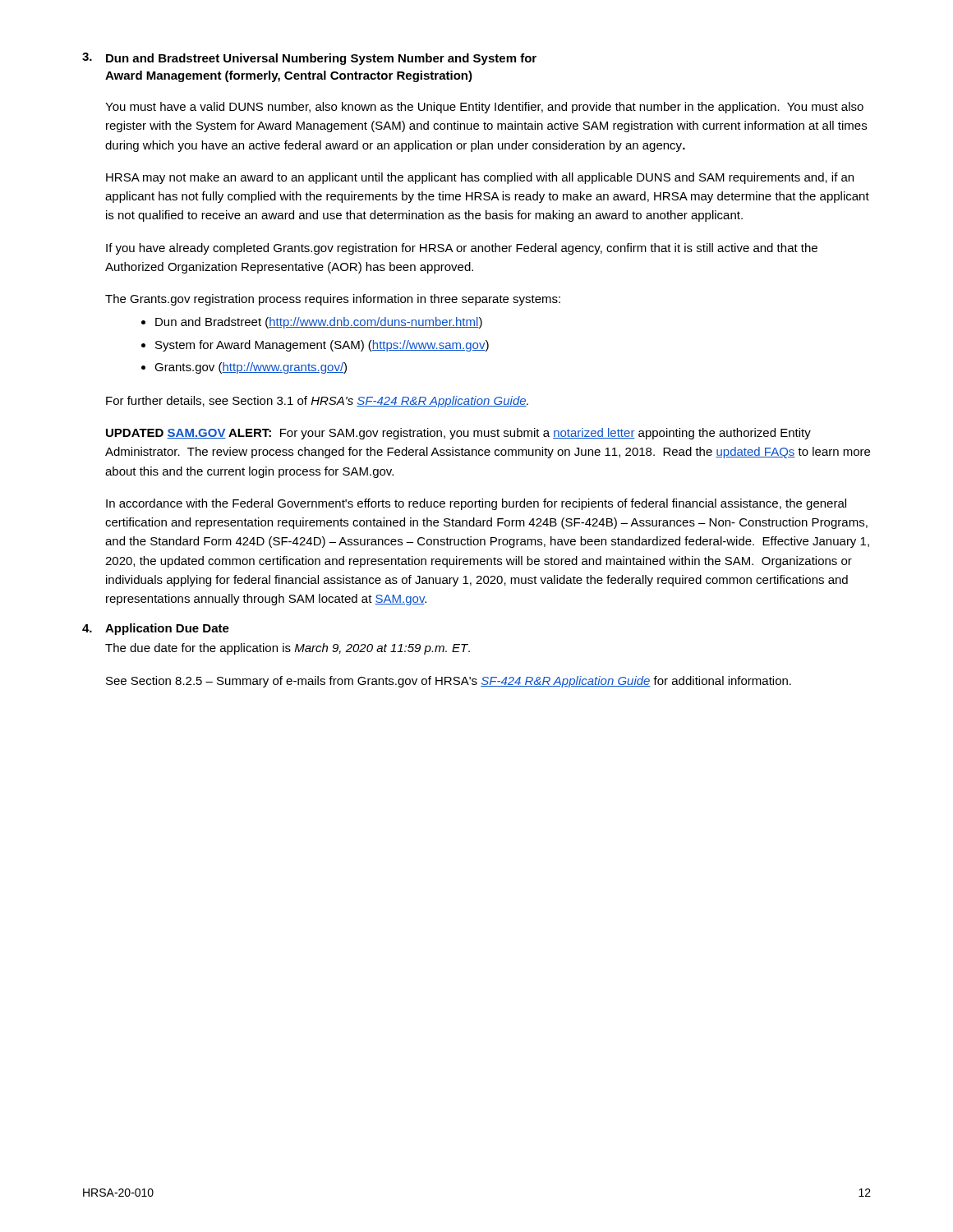
Task: Select the passage starting "See Section 8.2.5"
Action: point(449,680)
